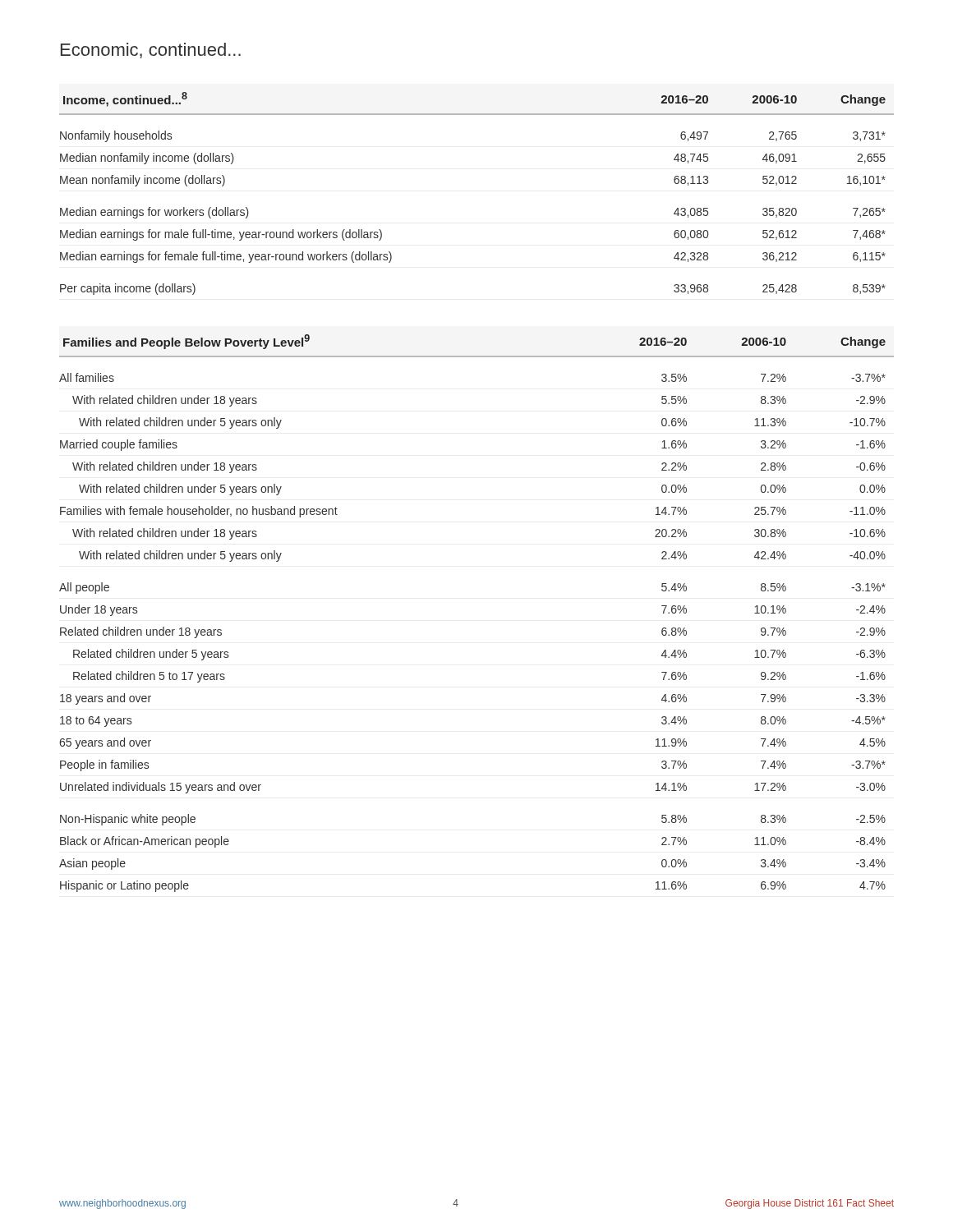This screenshot has height=1232, width=953.
Task: Locate the title that reads "Economic, continued..."
Action: [151, 50]
